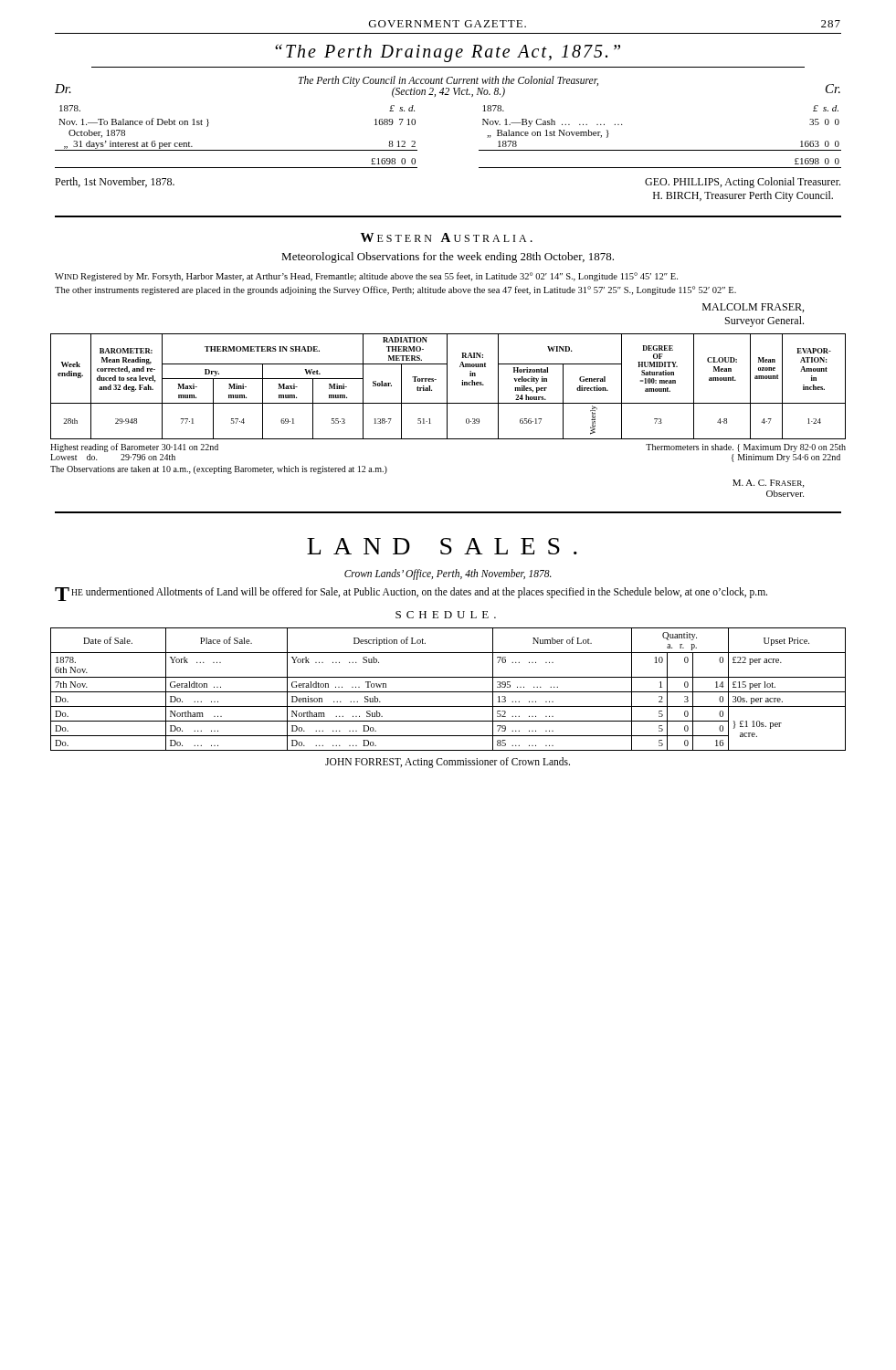Viewport: 896px width, 1370px height.
Task: Find the text block containing "The Observations are"
Action: click(219, 469)
